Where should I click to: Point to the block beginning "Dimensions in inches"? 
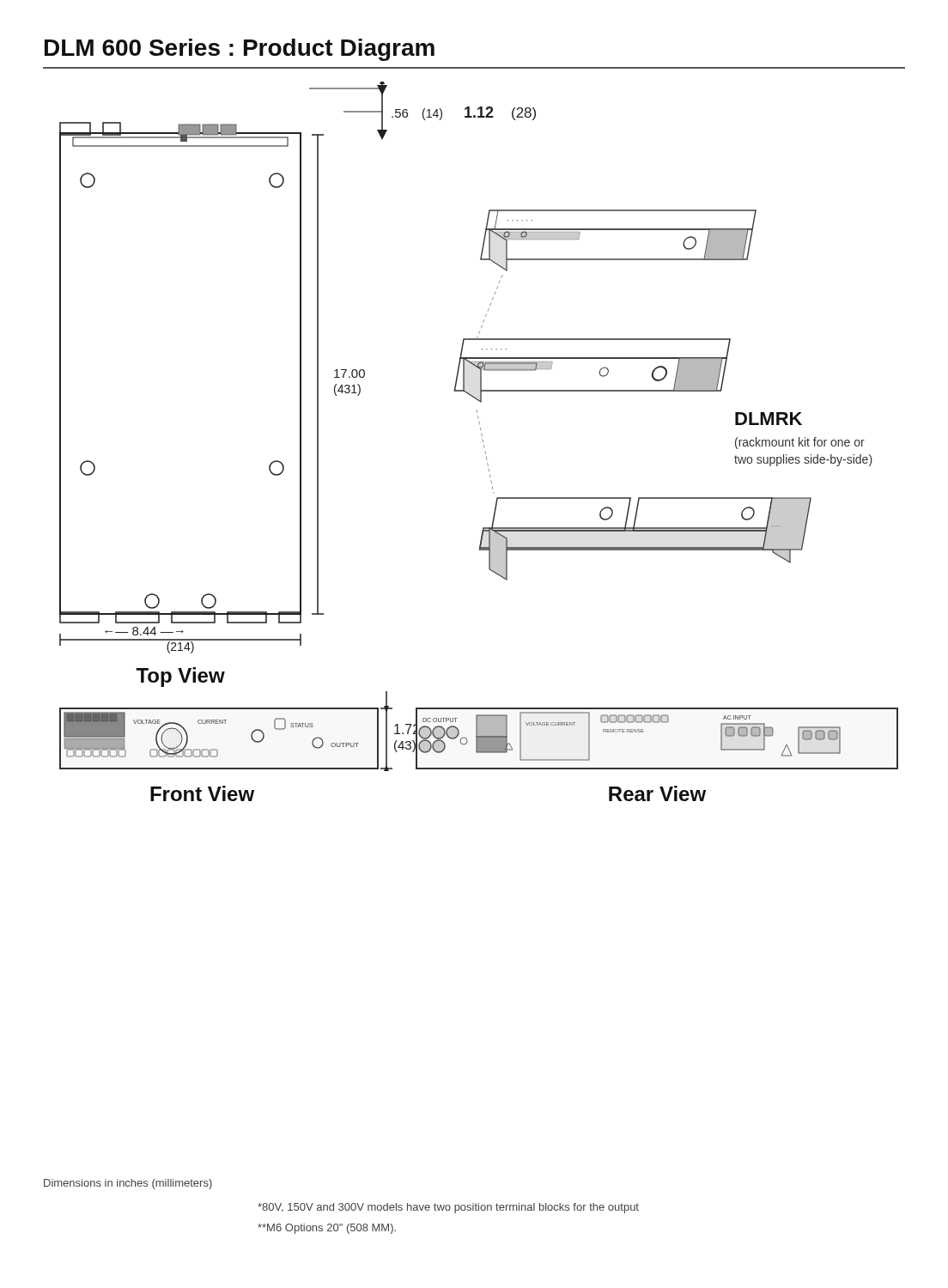128,1183
